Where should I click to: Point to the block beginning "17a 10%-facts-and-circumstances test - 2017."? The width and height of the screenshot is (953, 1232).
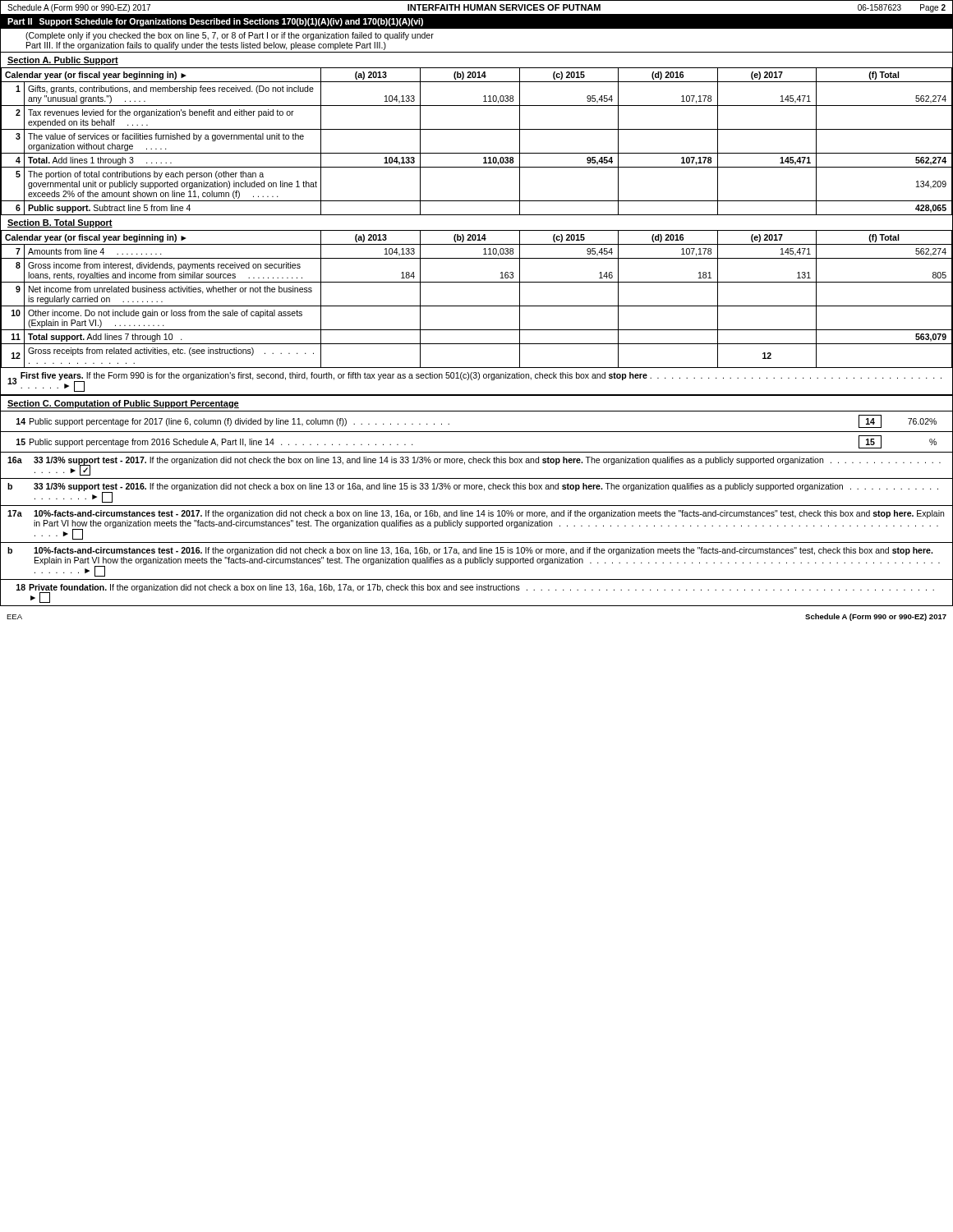[x=476, y=524]
